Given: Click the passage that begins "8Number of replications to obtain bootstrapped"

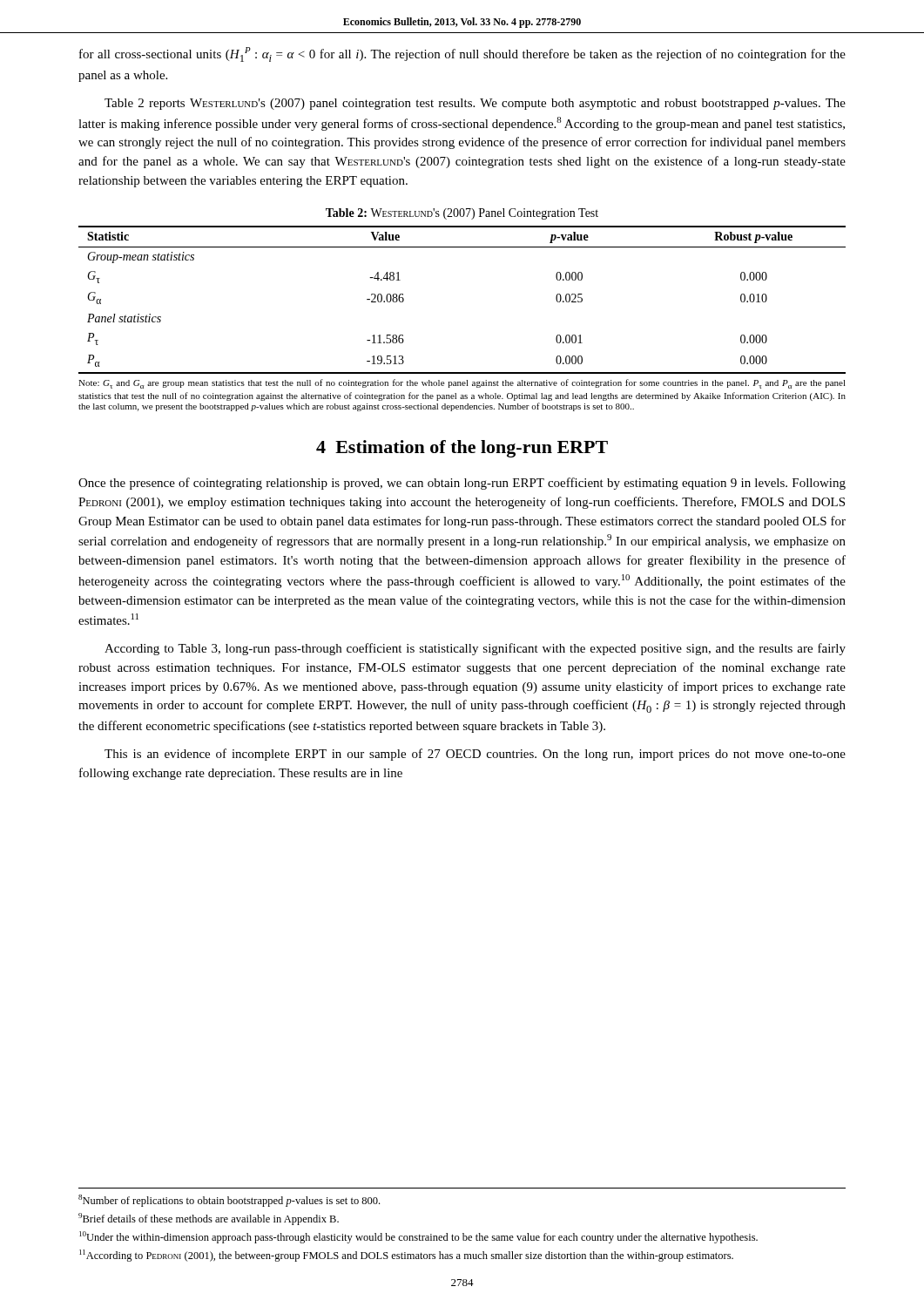Looking at the screenshot, I should click(x=229, y=1201).
